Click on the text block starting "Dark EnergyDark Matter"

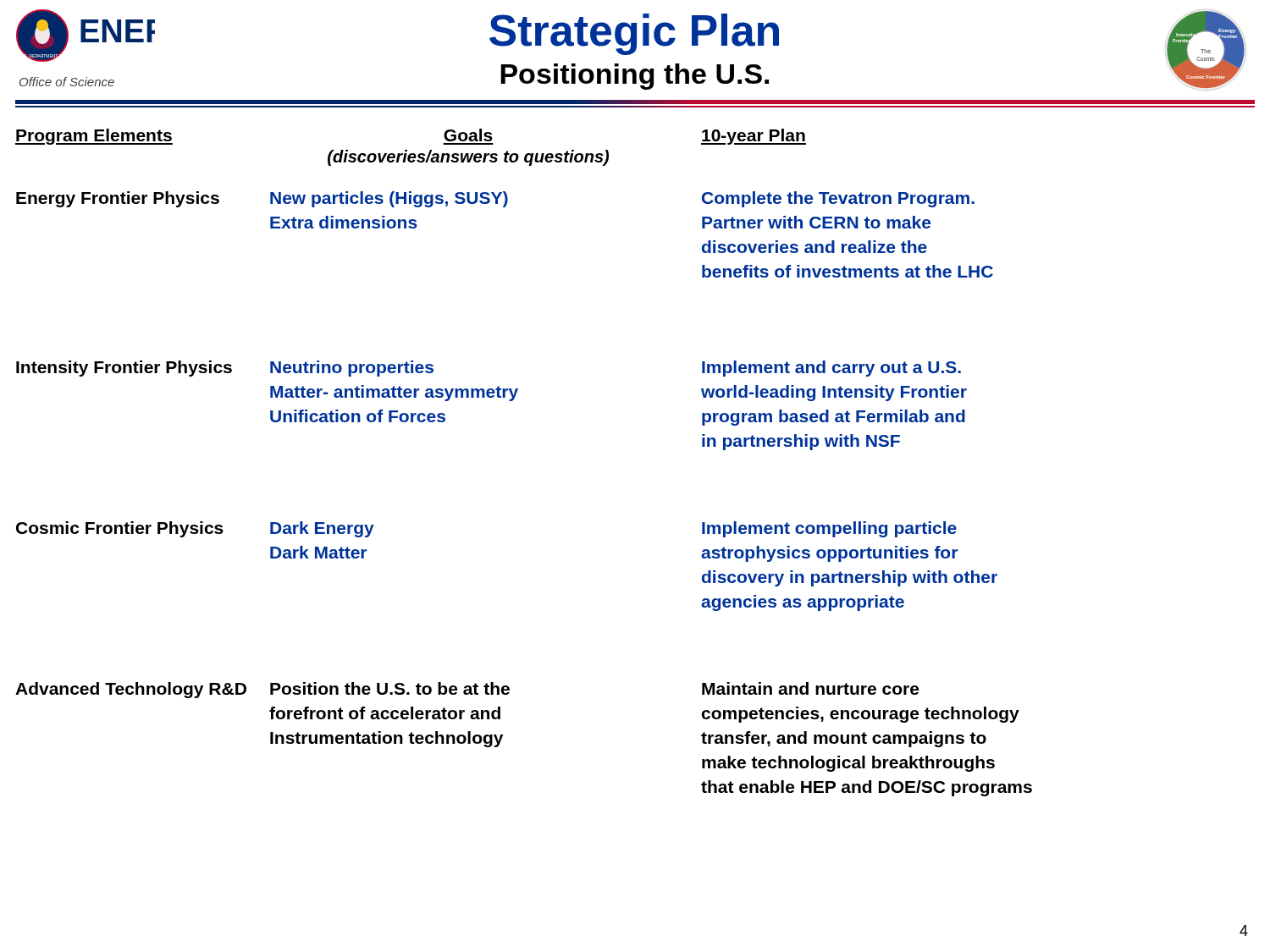coord(322,540)
